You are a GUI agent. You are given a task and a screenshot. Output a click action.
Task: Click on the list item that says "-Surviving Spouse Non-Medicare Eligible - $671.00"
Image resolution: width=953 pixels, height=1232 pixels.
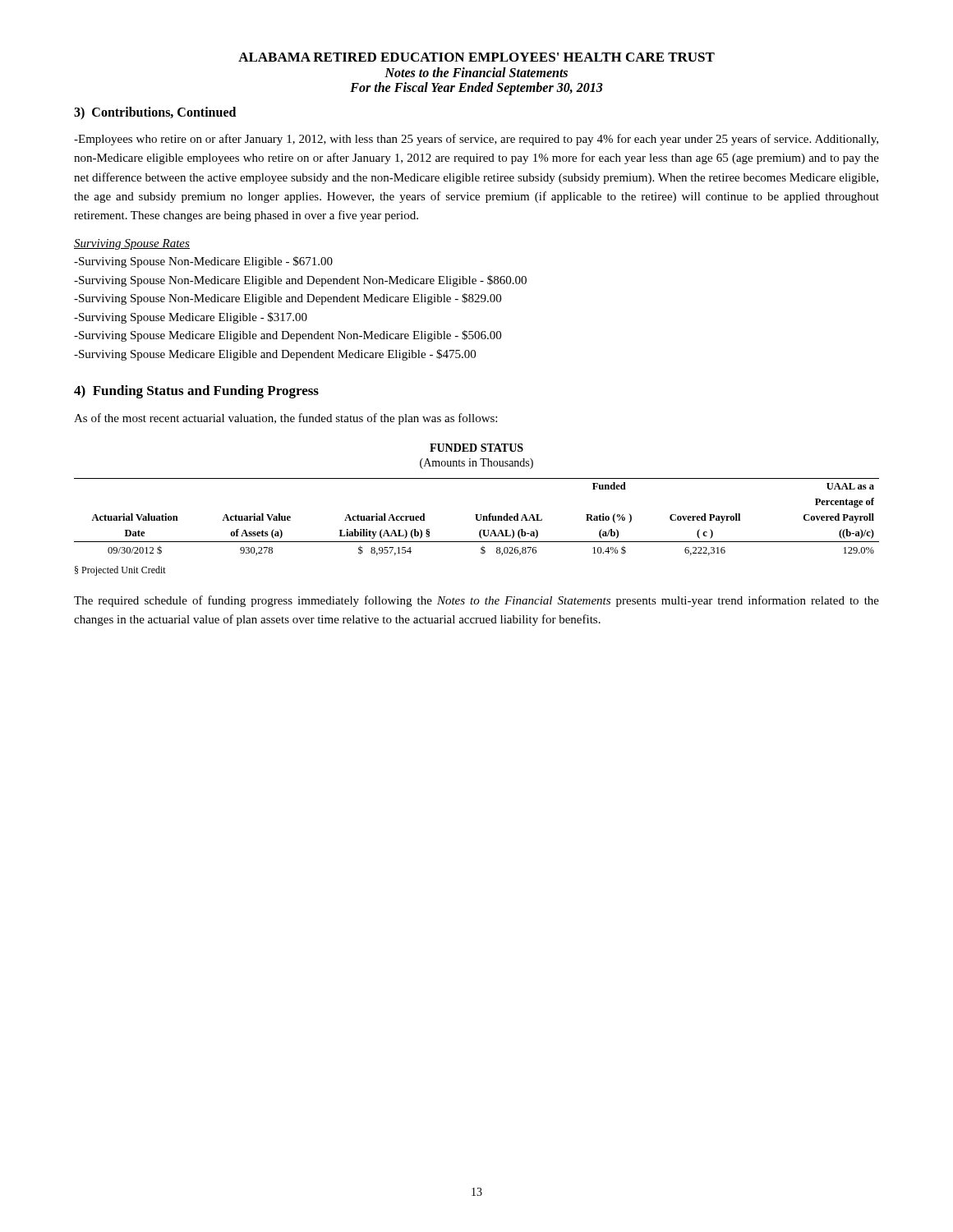point(203,261)
